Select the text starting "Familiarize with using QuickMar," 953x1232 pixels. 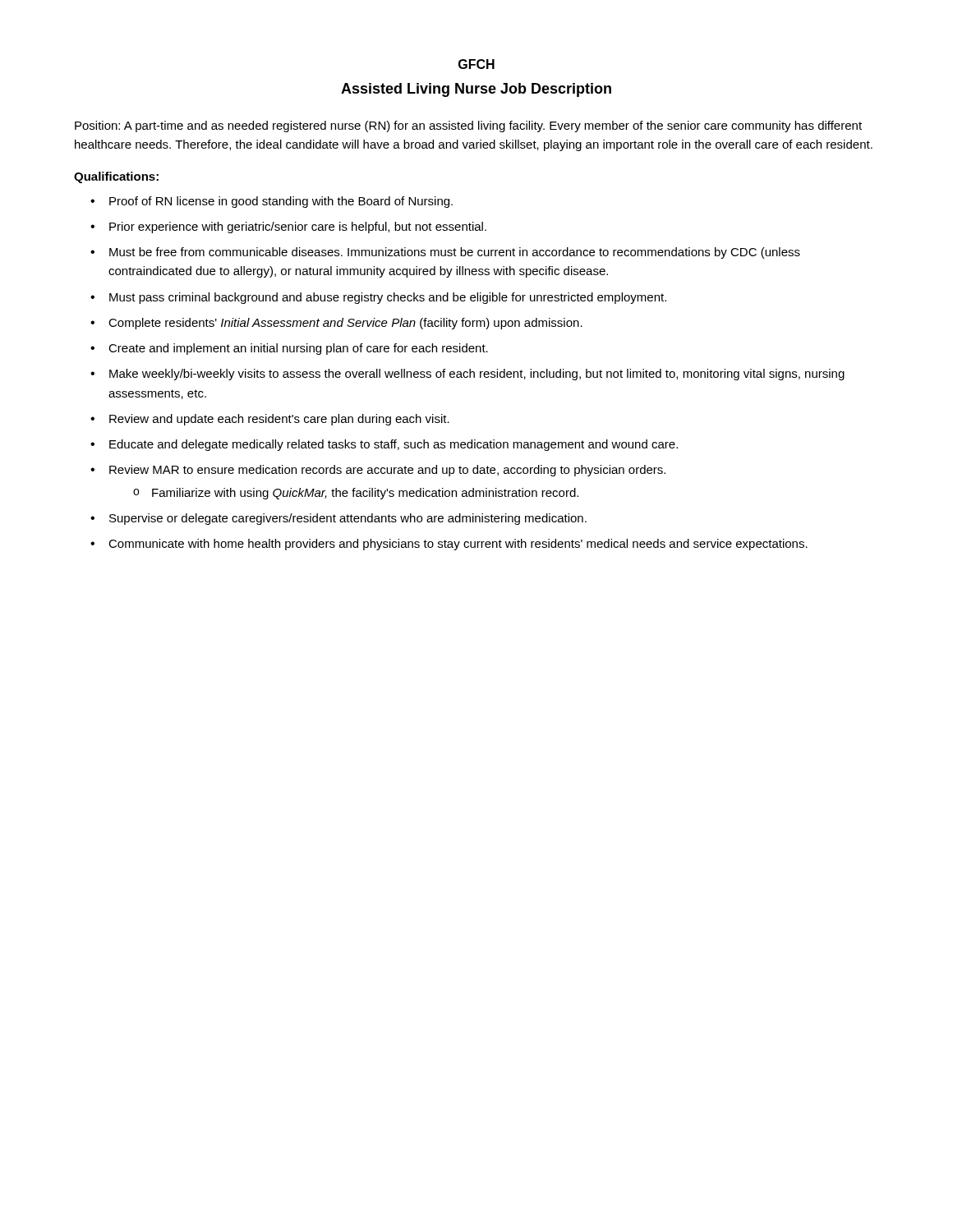(365, 492)
